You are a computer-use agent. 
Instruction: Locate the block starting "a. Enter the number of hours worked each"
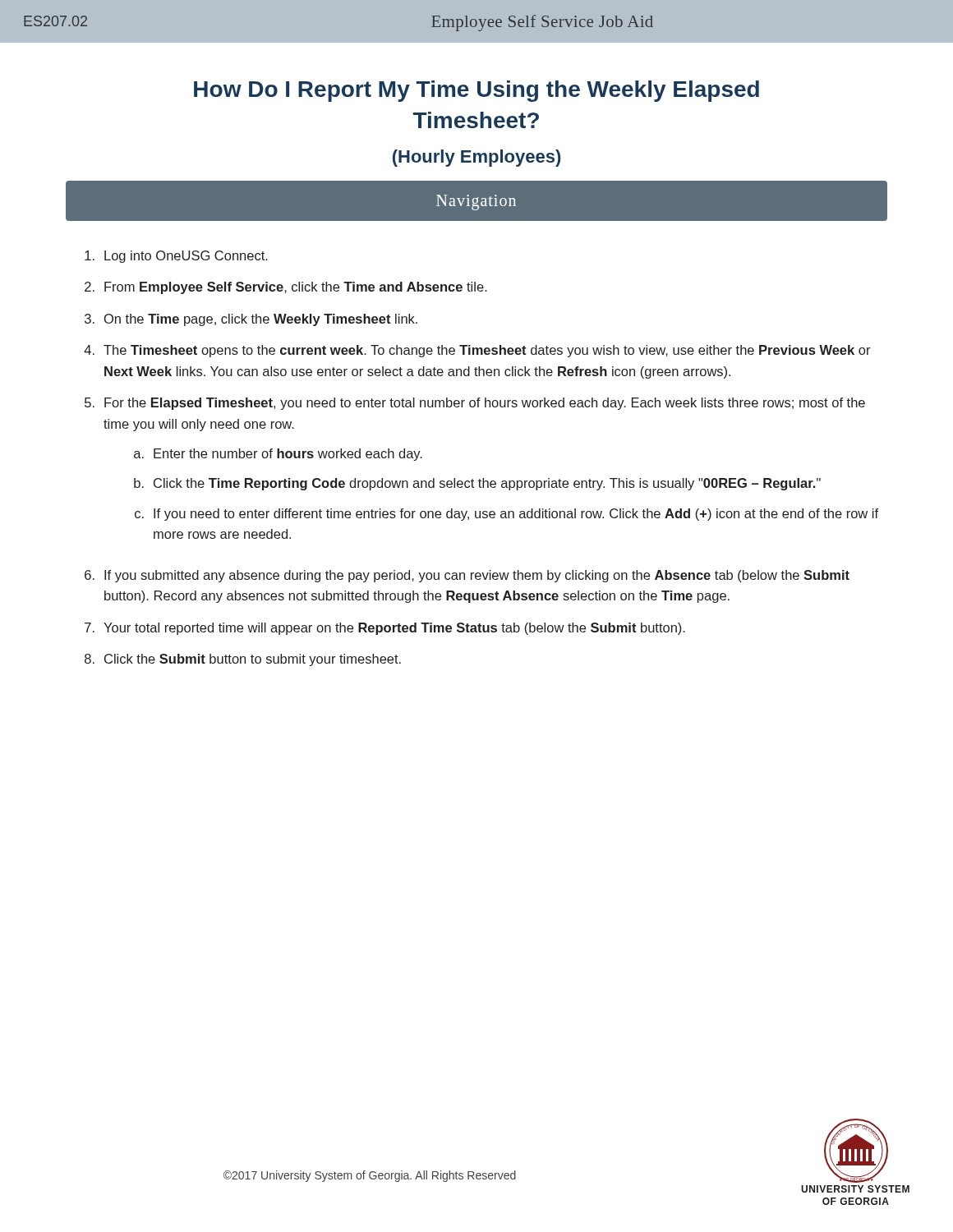point(263,454)
